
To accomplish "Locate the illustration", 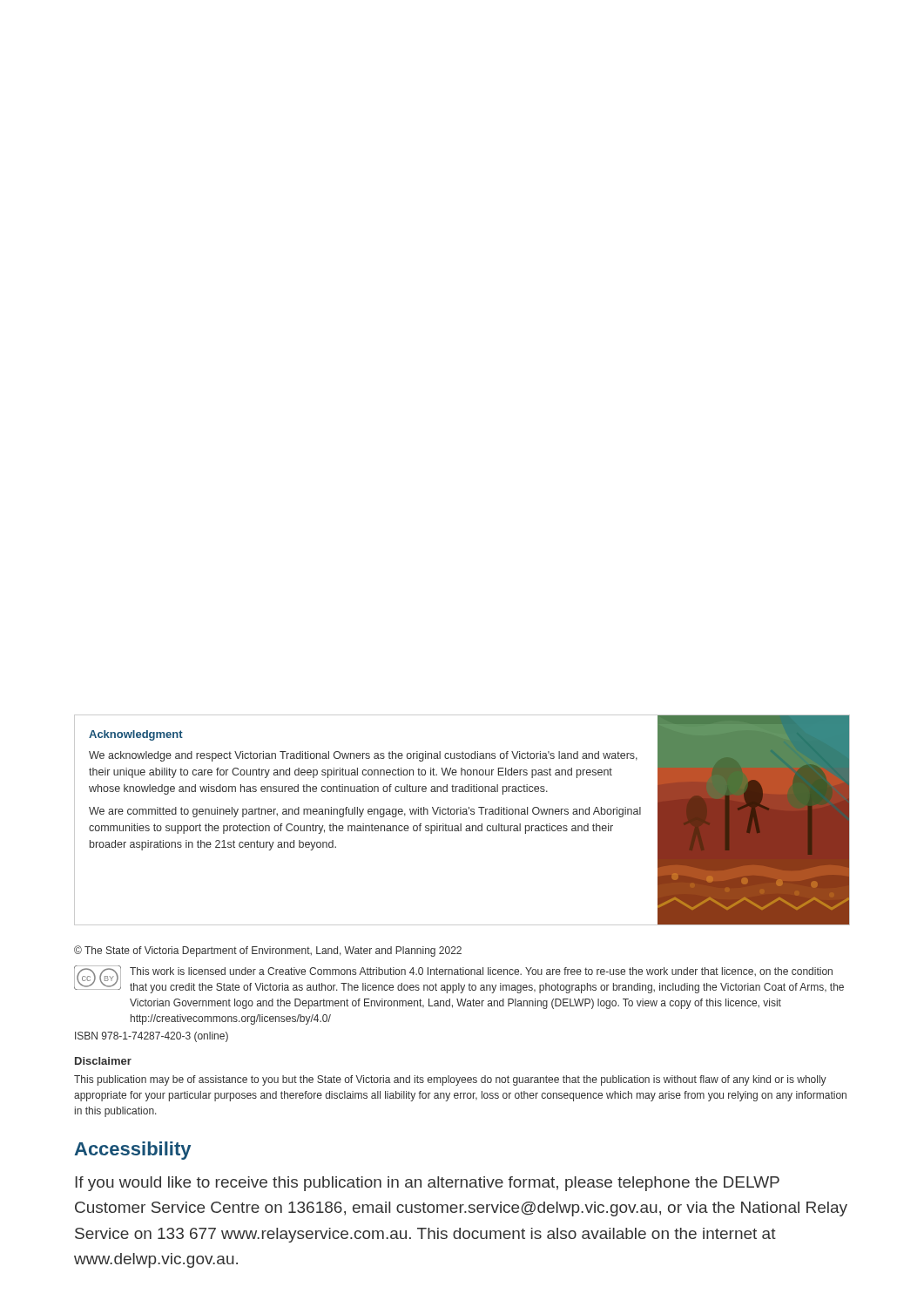I will [x=753, y=820].
